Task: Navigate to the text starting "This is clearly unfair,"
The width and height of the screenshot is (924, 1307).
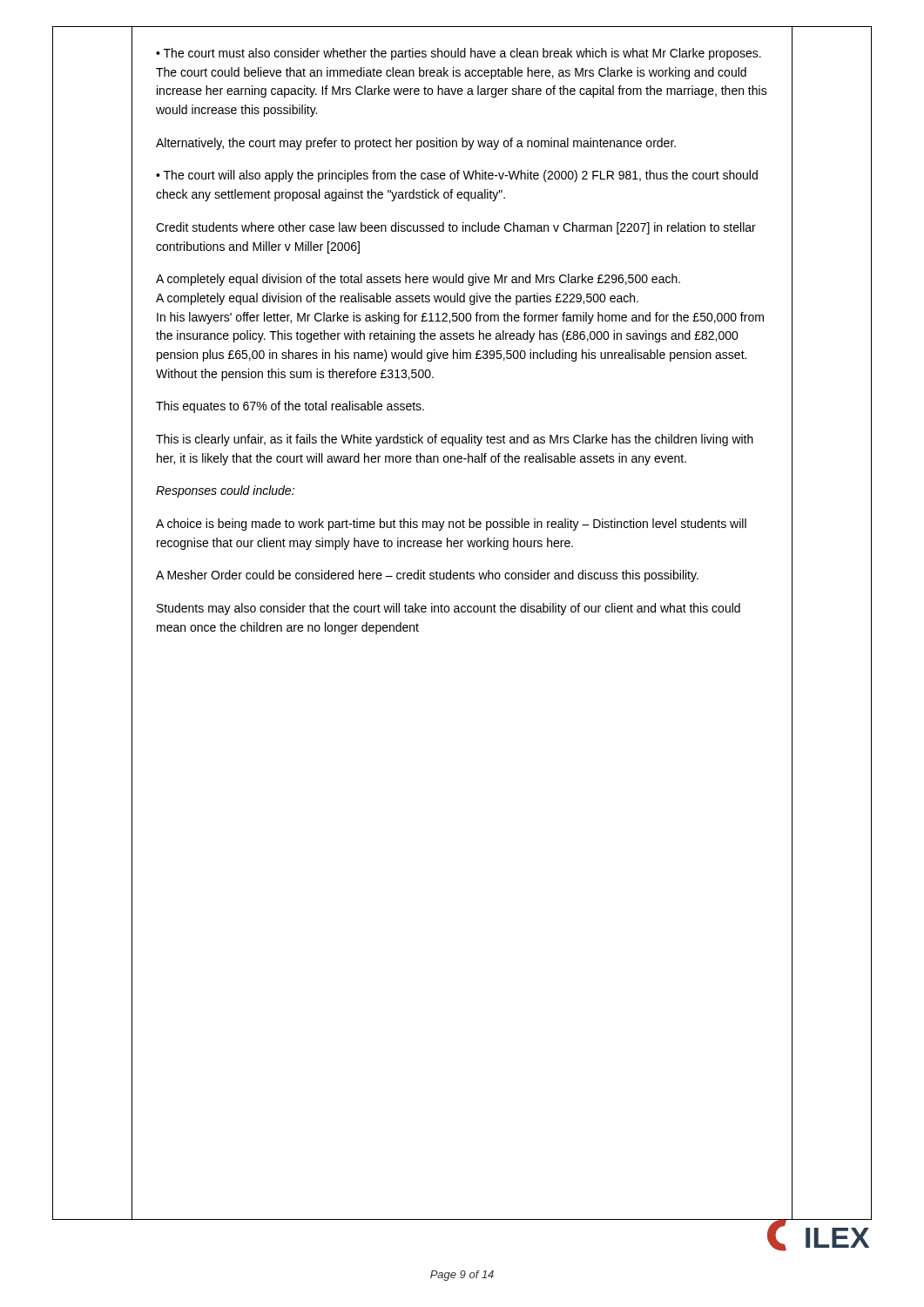Action: point(455,449)
